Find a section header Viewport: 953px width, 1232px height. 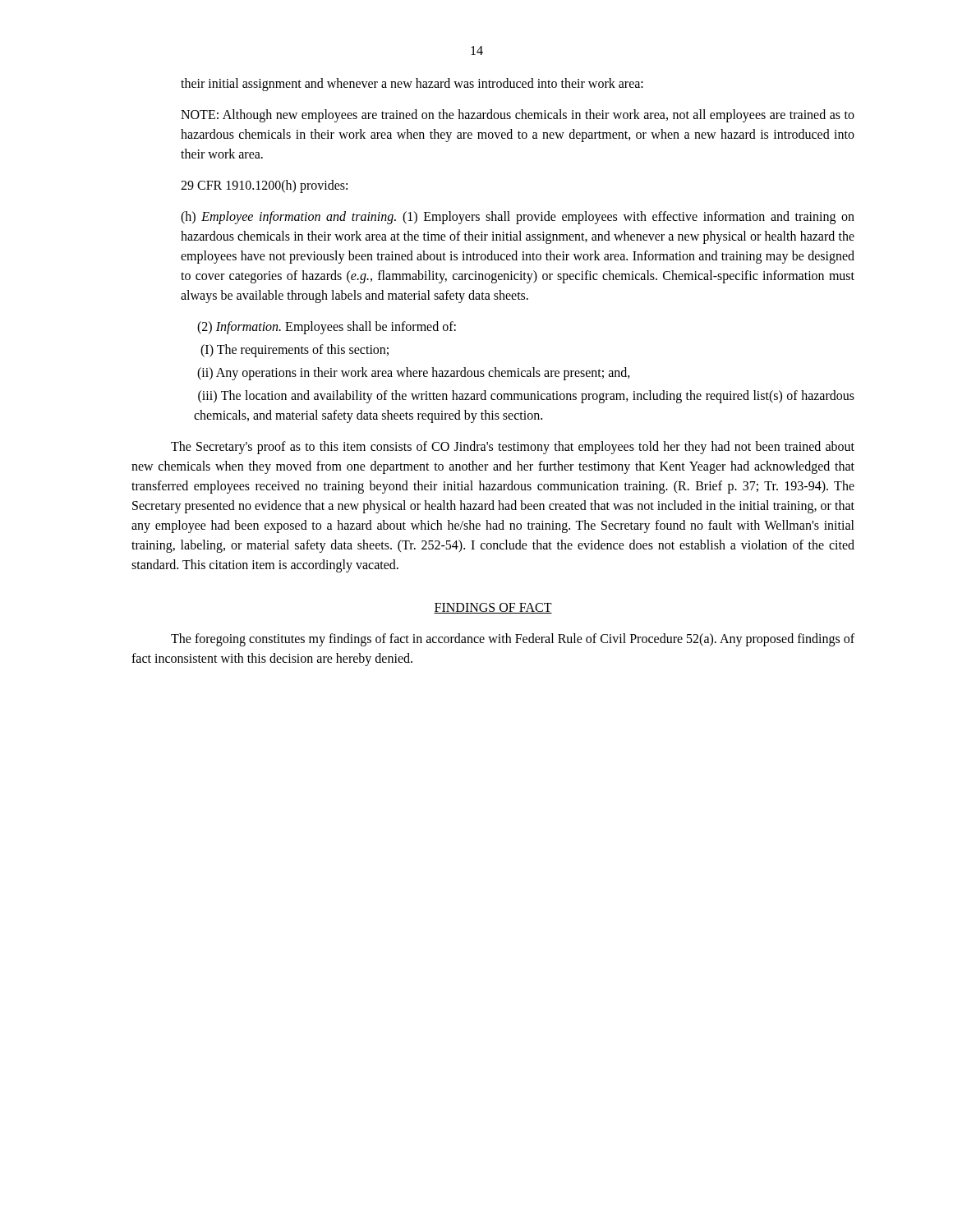click(x=493, y=607)
